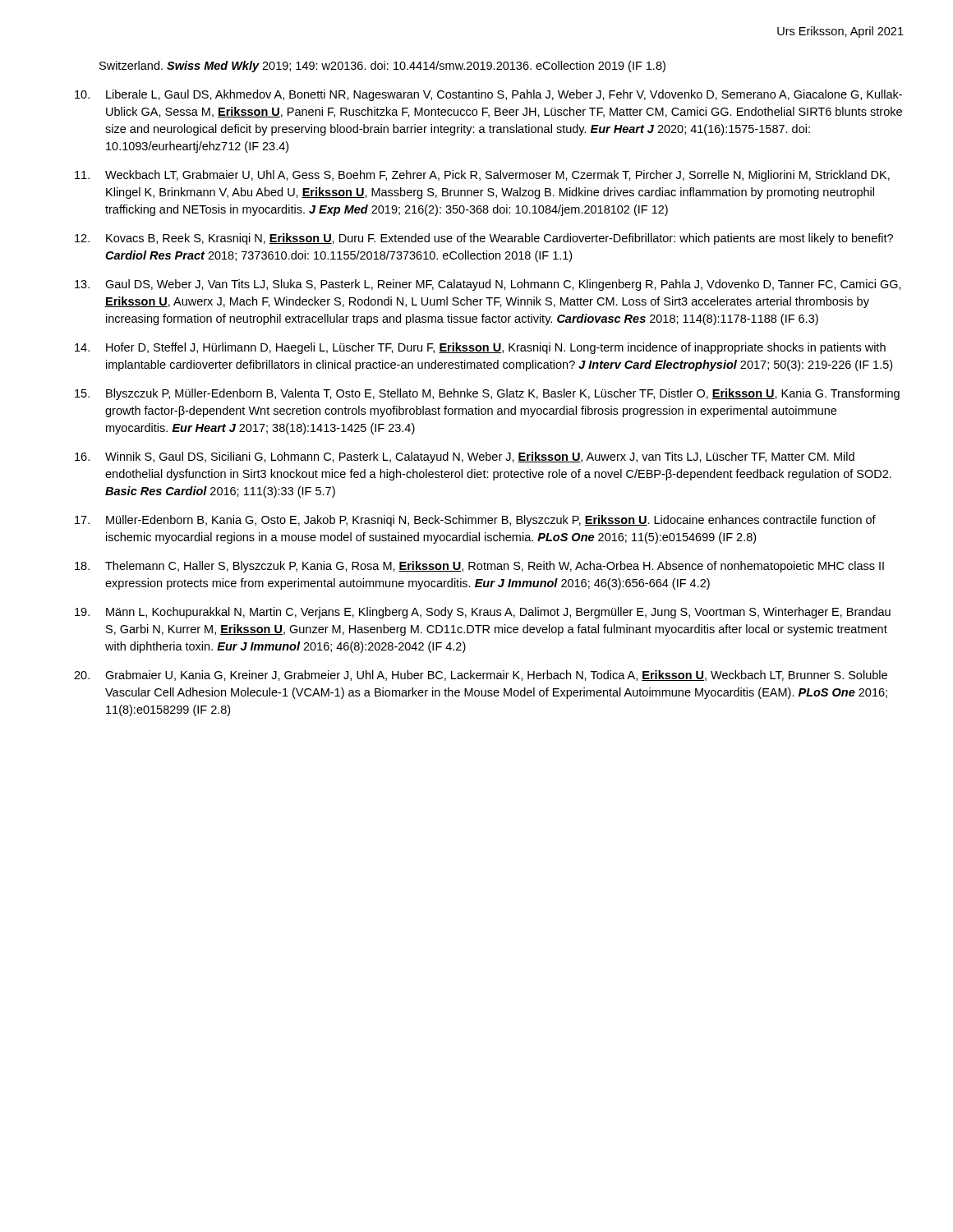The image size is (953, 1232).
Task: Navigate to the block starting "Switzerland. Swiss Med"
Action: pos(382,66)
